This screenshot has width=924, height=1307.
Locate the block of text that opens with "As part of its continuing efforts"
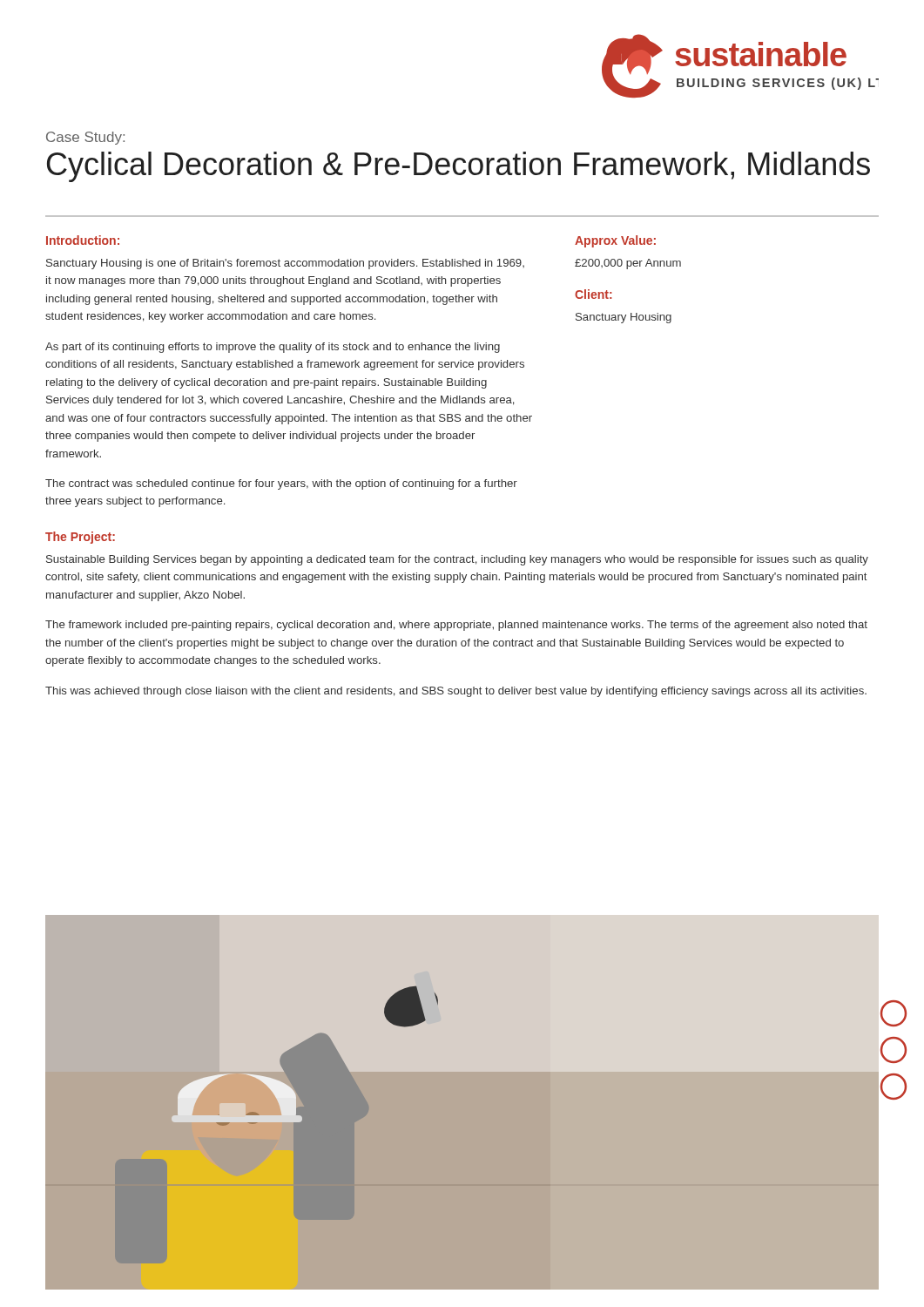289,400
